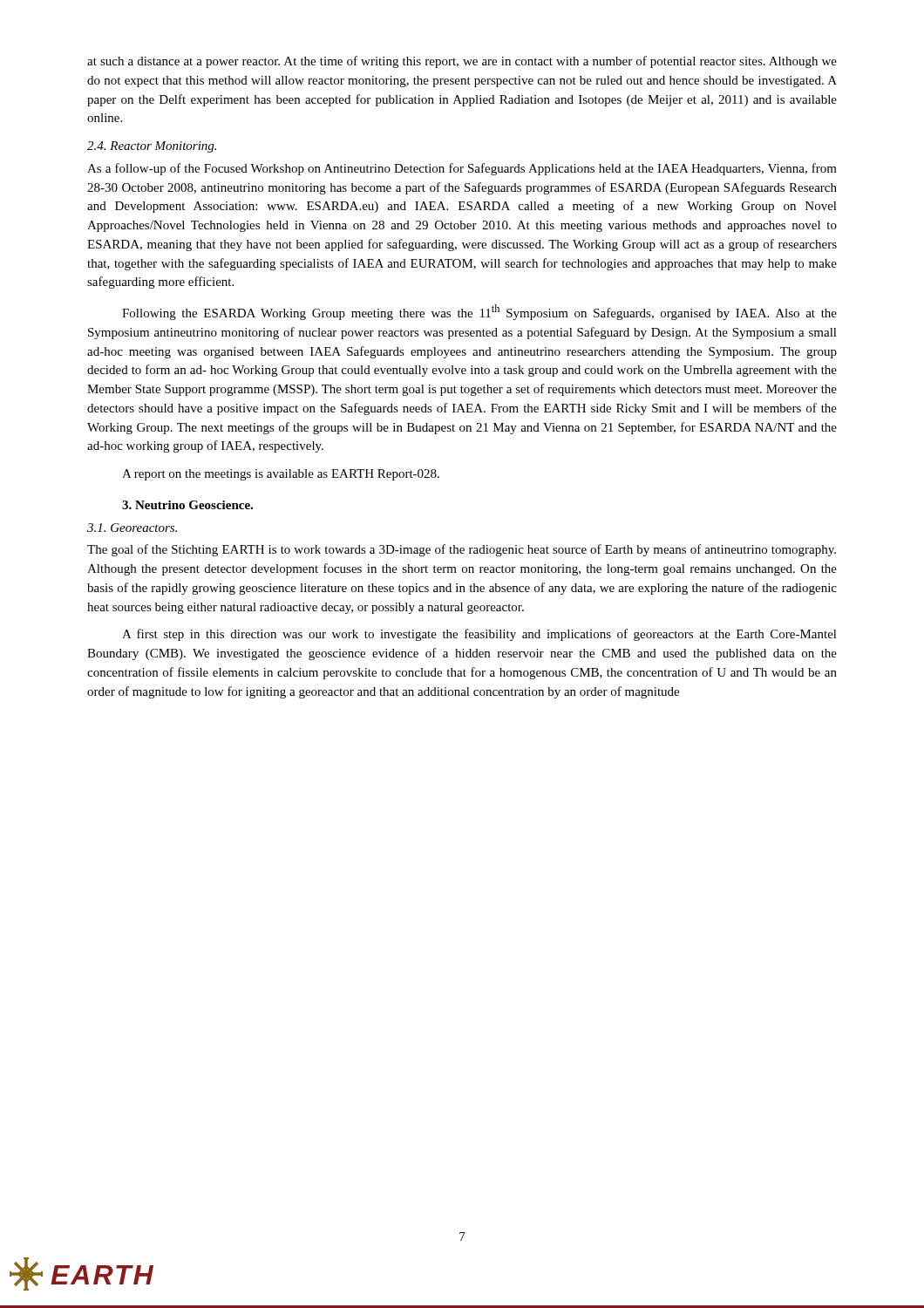
Task: Select the text block with the text "A report on the meetings is available as"
Action: point(281,475)
